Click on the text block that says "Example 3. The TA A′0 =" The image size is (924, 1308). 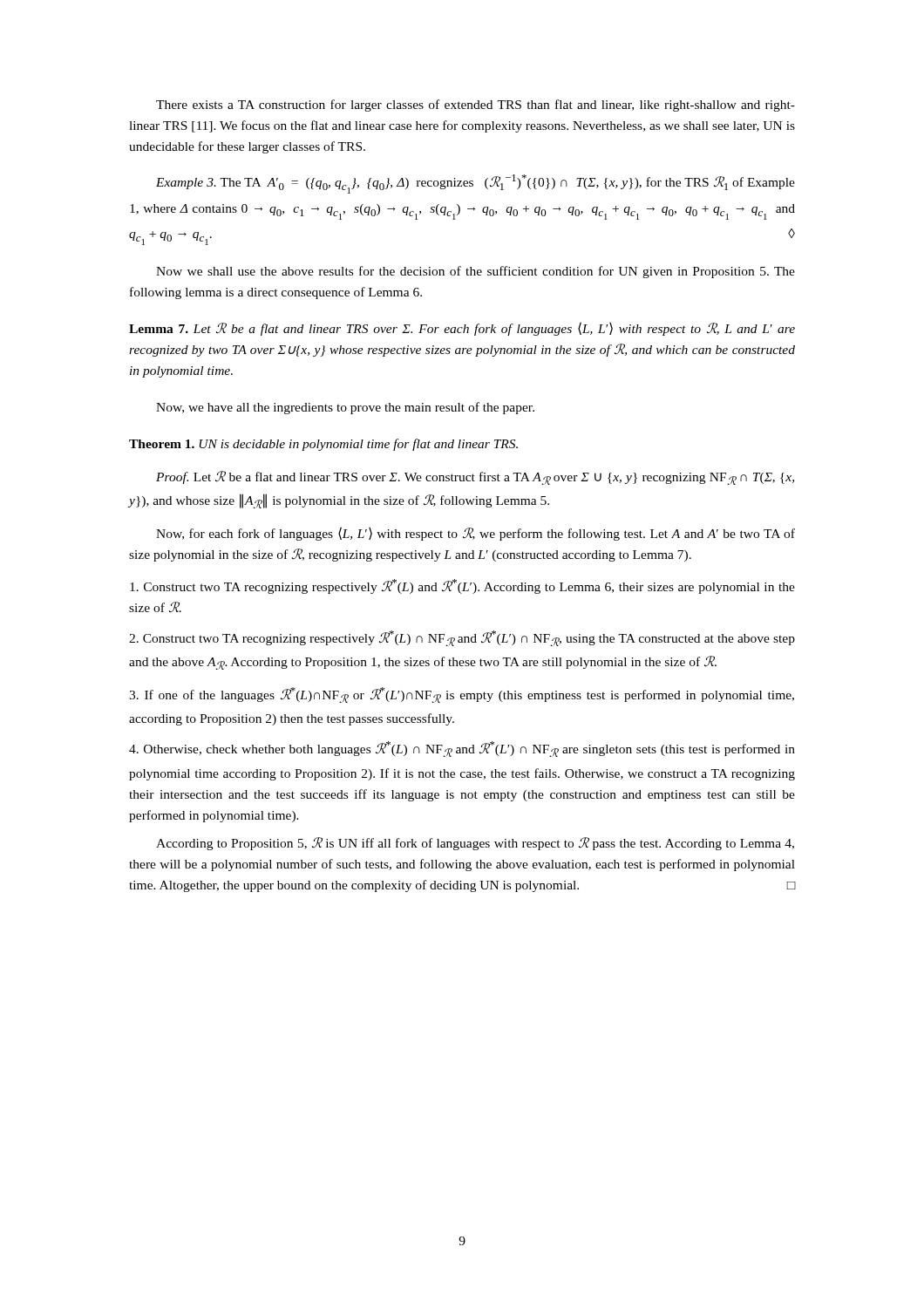pyautogui.click(x=462, y=209)
